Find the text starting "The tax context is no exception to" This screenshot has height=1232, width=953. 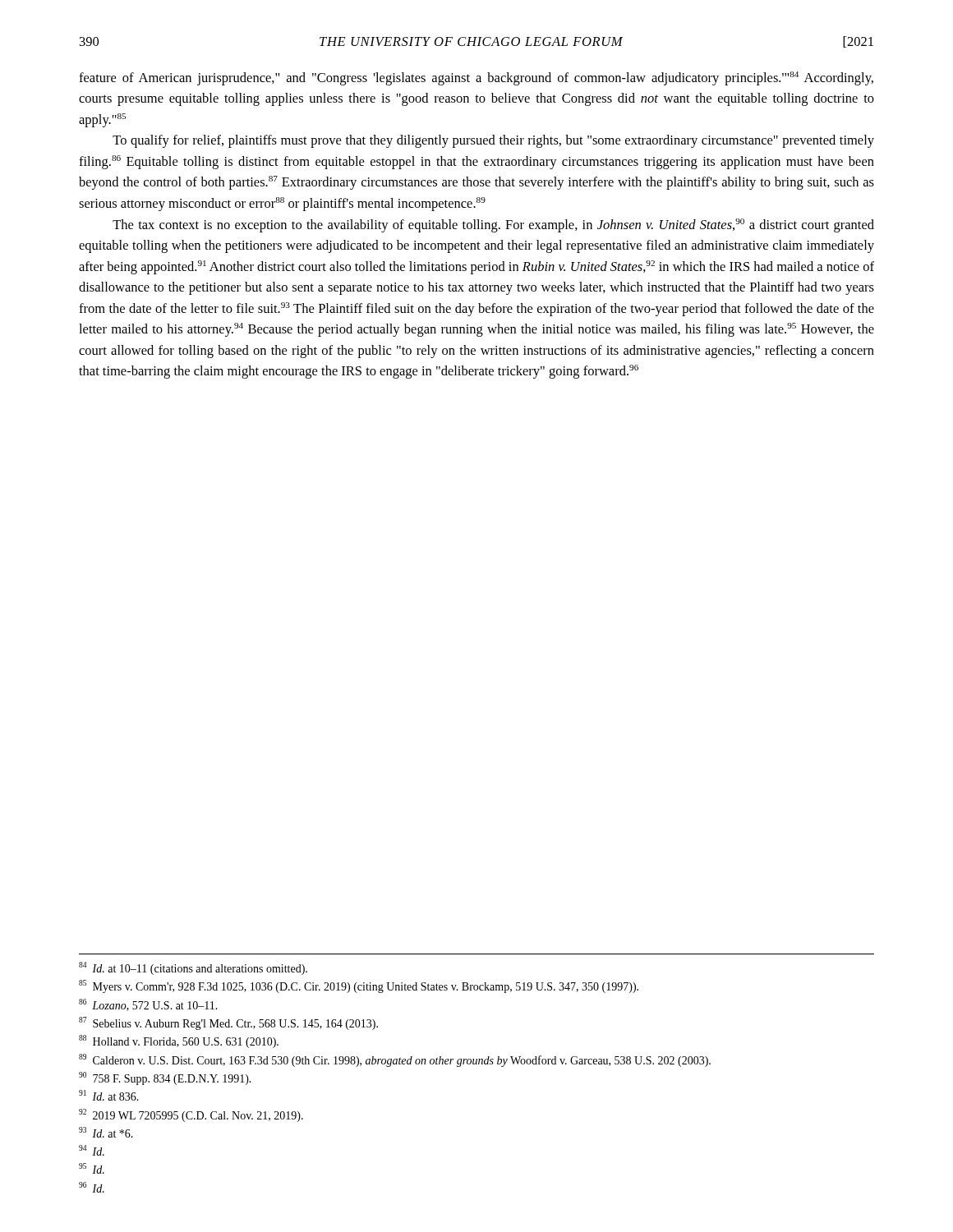(476, 298)
